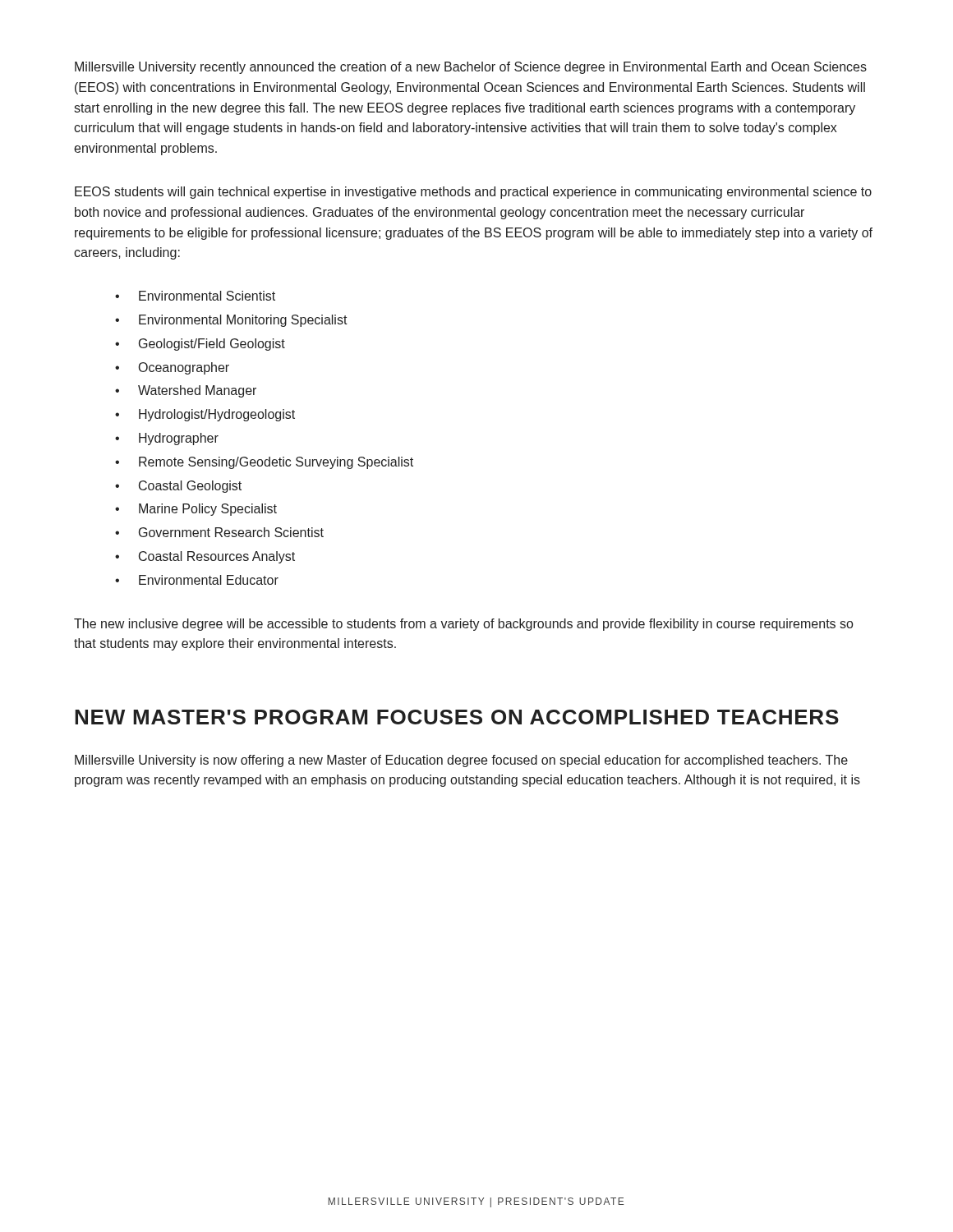
Task: Select the block starting "•Environmental Educator"
Action: tap(197, 581)
